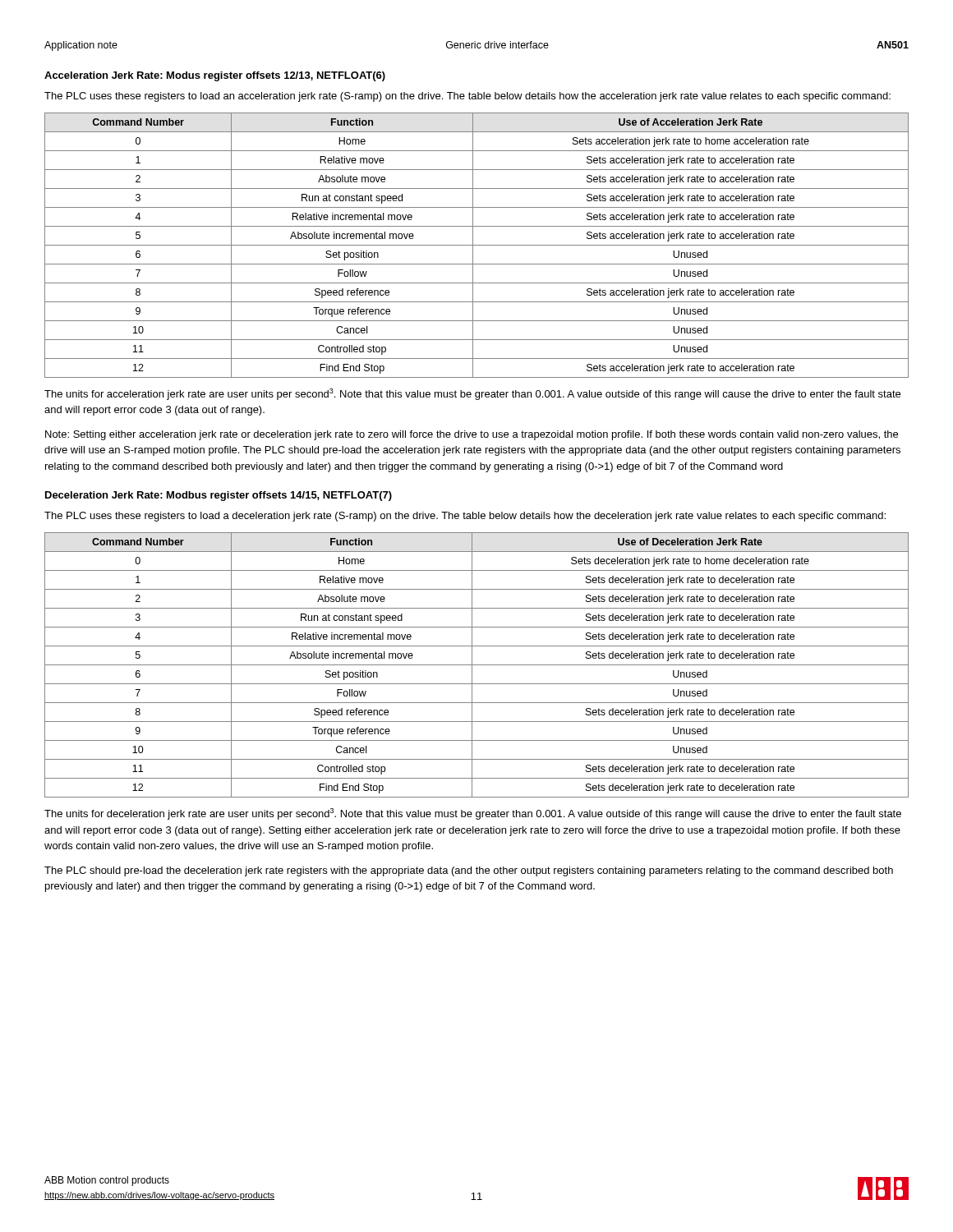This screenshot has width=953, height=1232.
Task: Find the table that mentions "Sets deceleration jerk rate to"
Action: click(x=476, y=665)
